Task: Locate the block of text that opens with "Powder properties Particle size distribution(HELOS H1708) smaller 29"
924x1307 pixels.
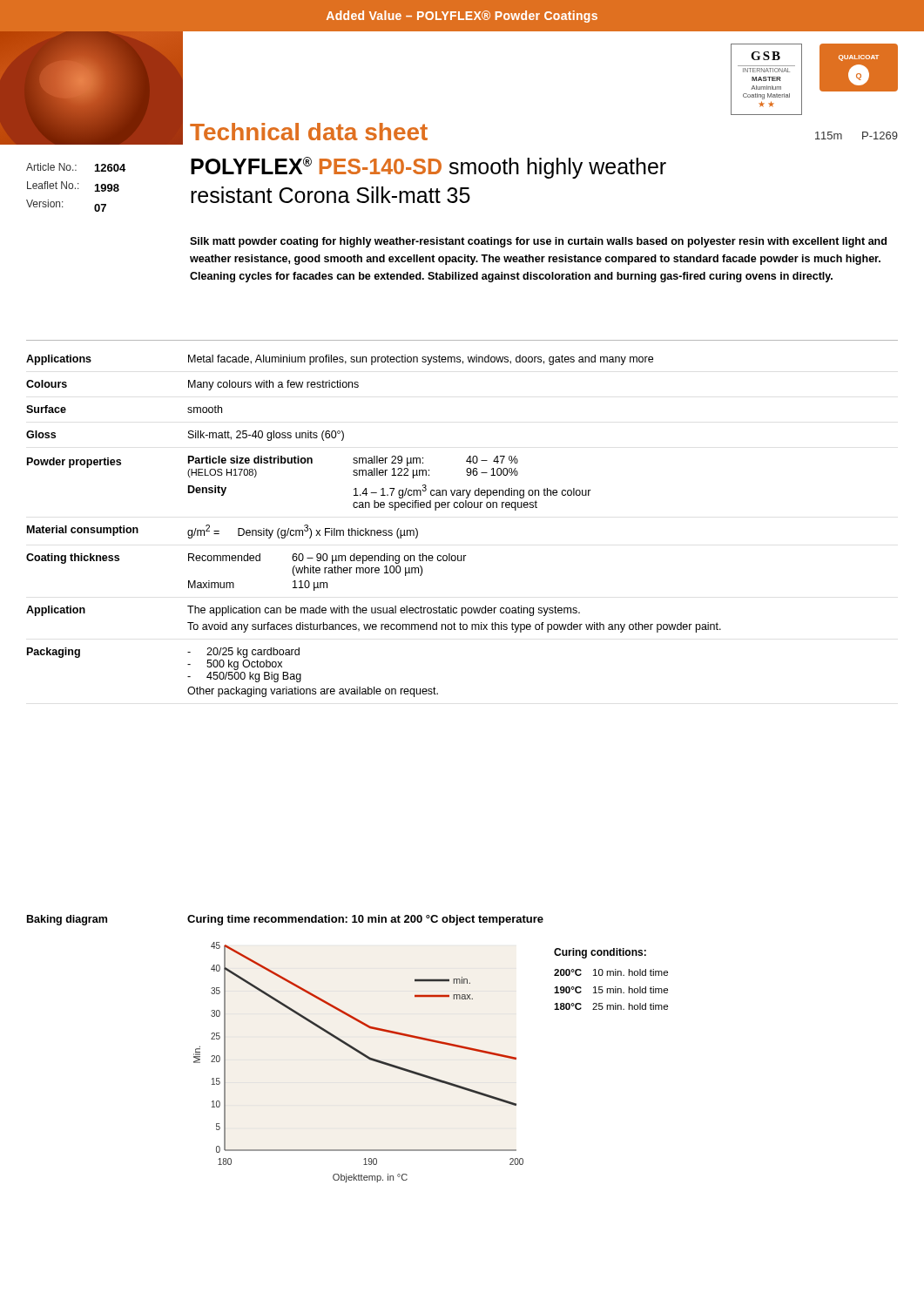Action: coord(462,482)
